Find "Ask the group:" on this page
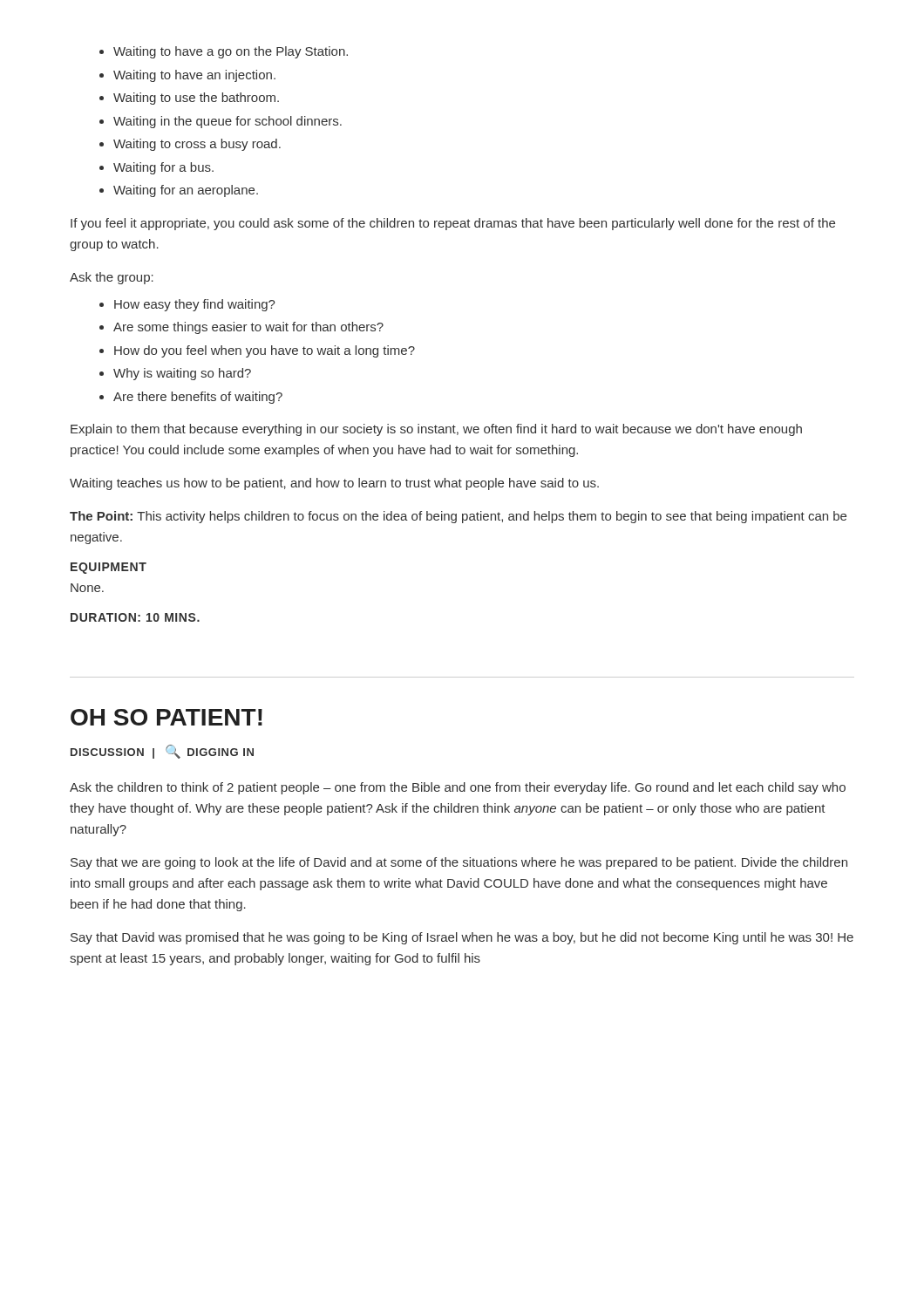The height and width of the screenshot is (1308, 924). (112, 276)
